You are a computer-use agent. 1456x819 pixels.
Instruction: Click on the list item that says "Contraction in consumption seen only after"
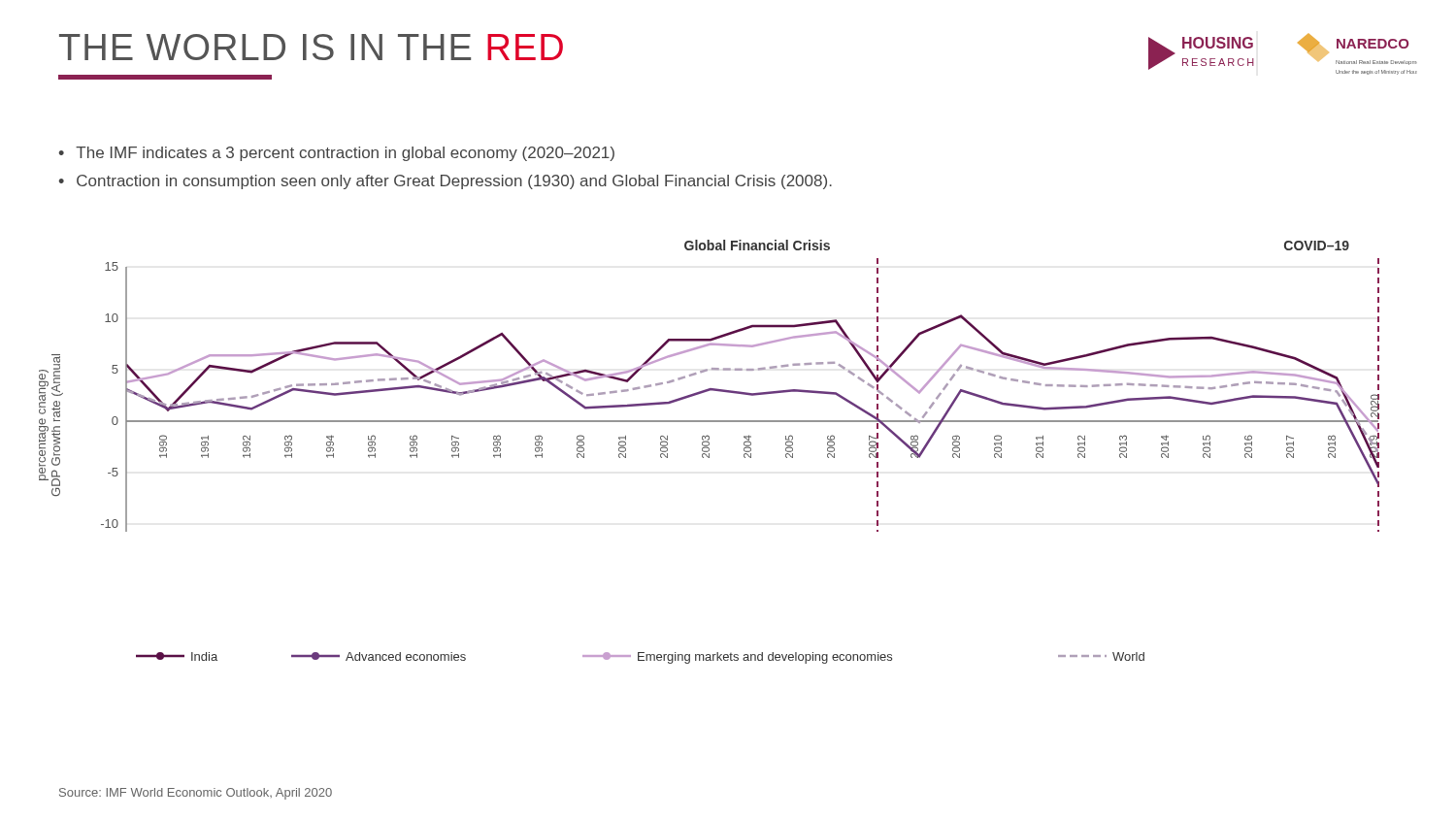[454, 181]
